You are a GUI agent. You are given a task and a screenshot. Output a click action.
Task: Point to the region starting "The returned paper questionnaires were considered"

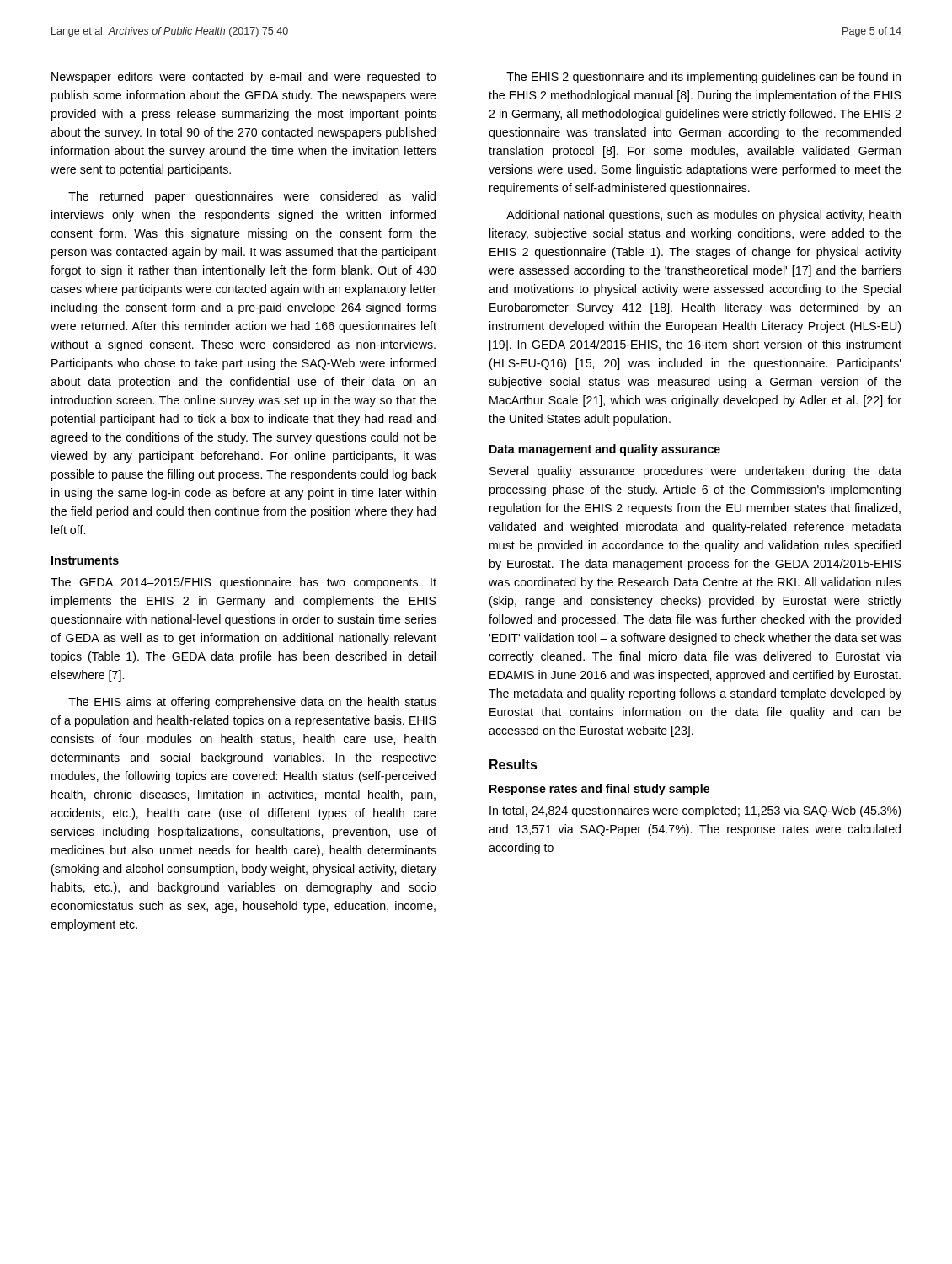[x=243, y=363]
